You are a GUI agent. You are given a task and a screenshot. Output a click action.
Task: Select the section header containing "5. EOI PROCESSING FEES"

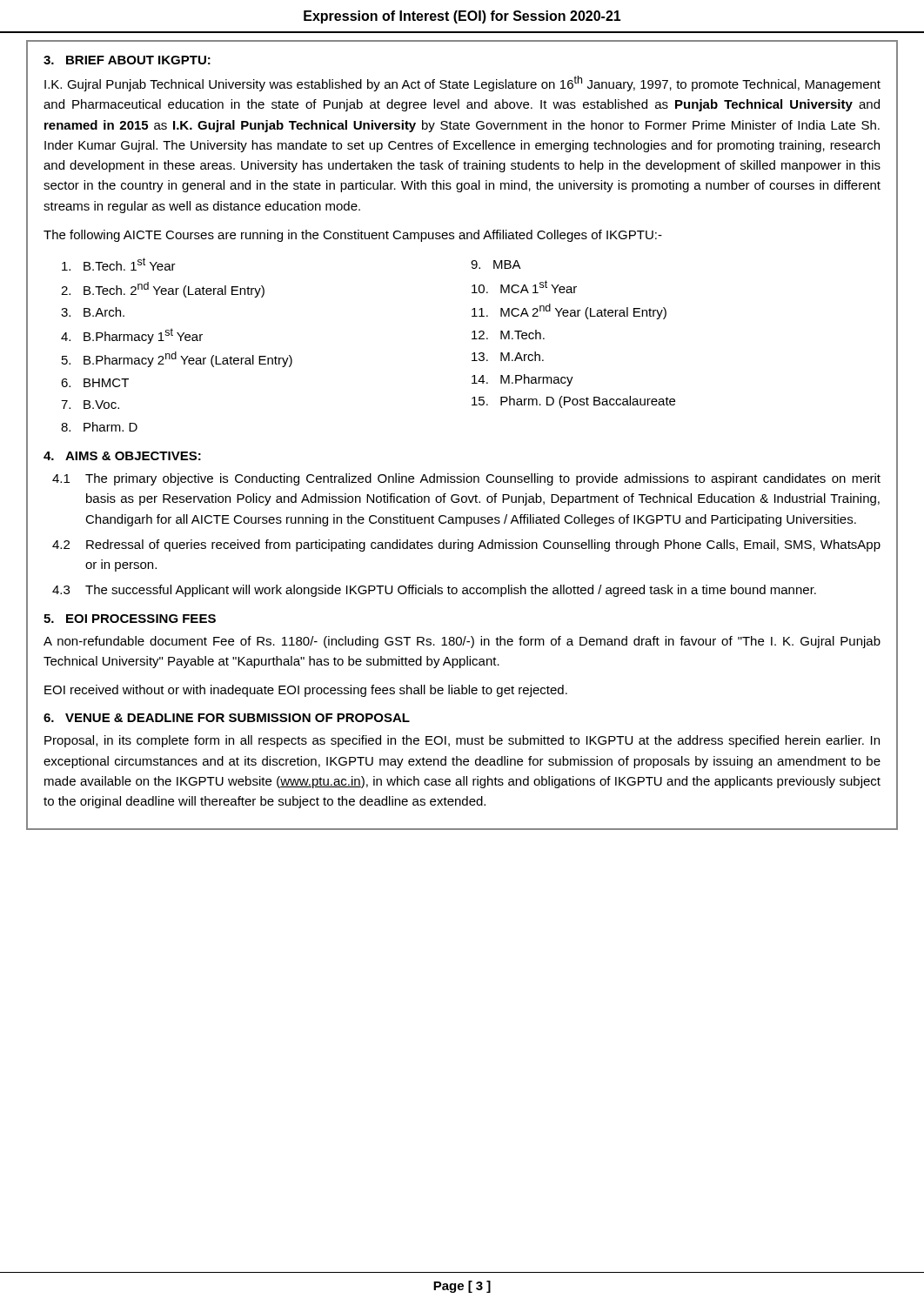click(x=130, y=618)
